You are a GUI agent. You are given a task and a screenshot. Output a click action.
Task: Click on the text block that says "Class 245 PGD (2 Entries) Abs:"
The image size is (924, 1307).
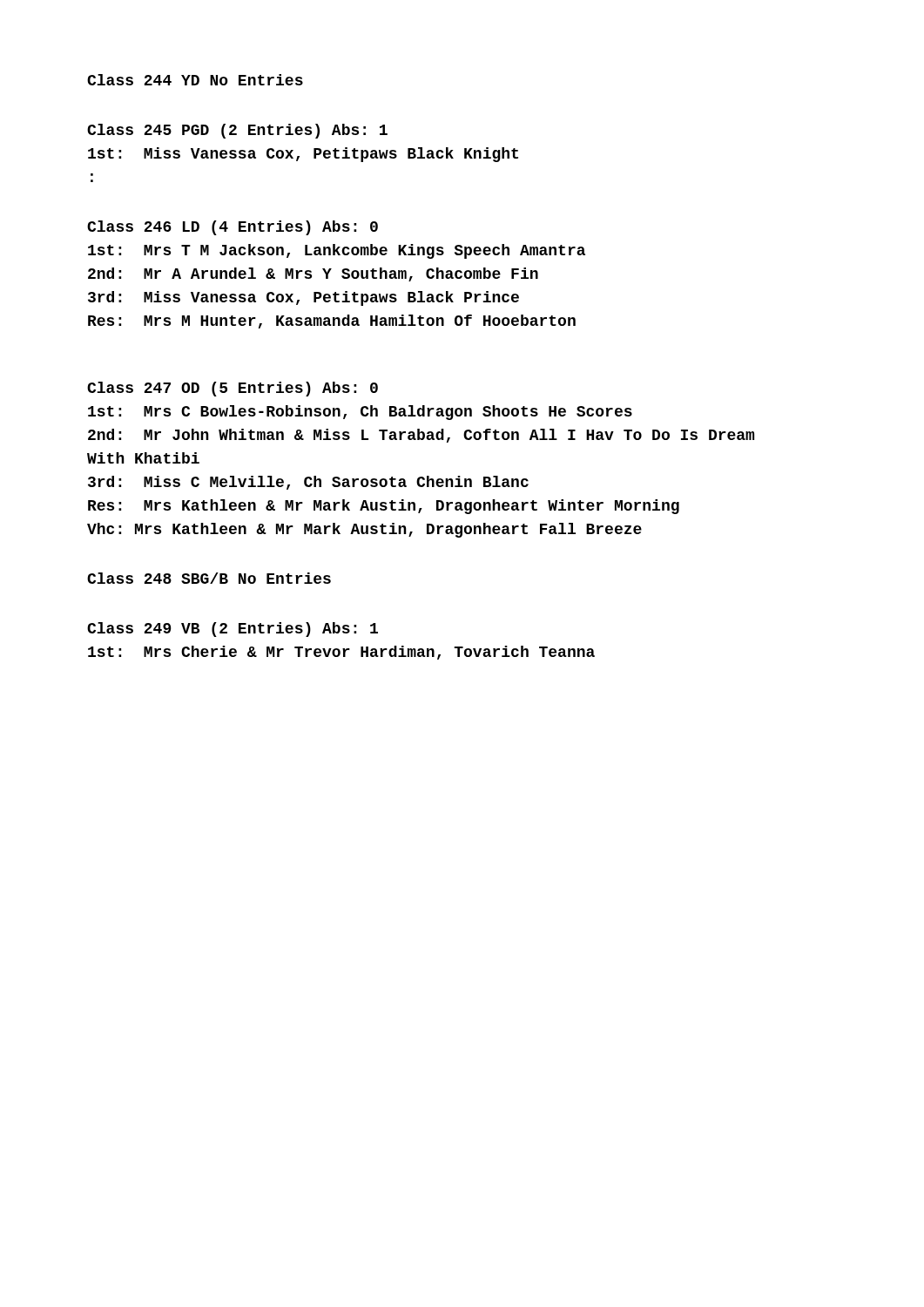pos(238,131)
